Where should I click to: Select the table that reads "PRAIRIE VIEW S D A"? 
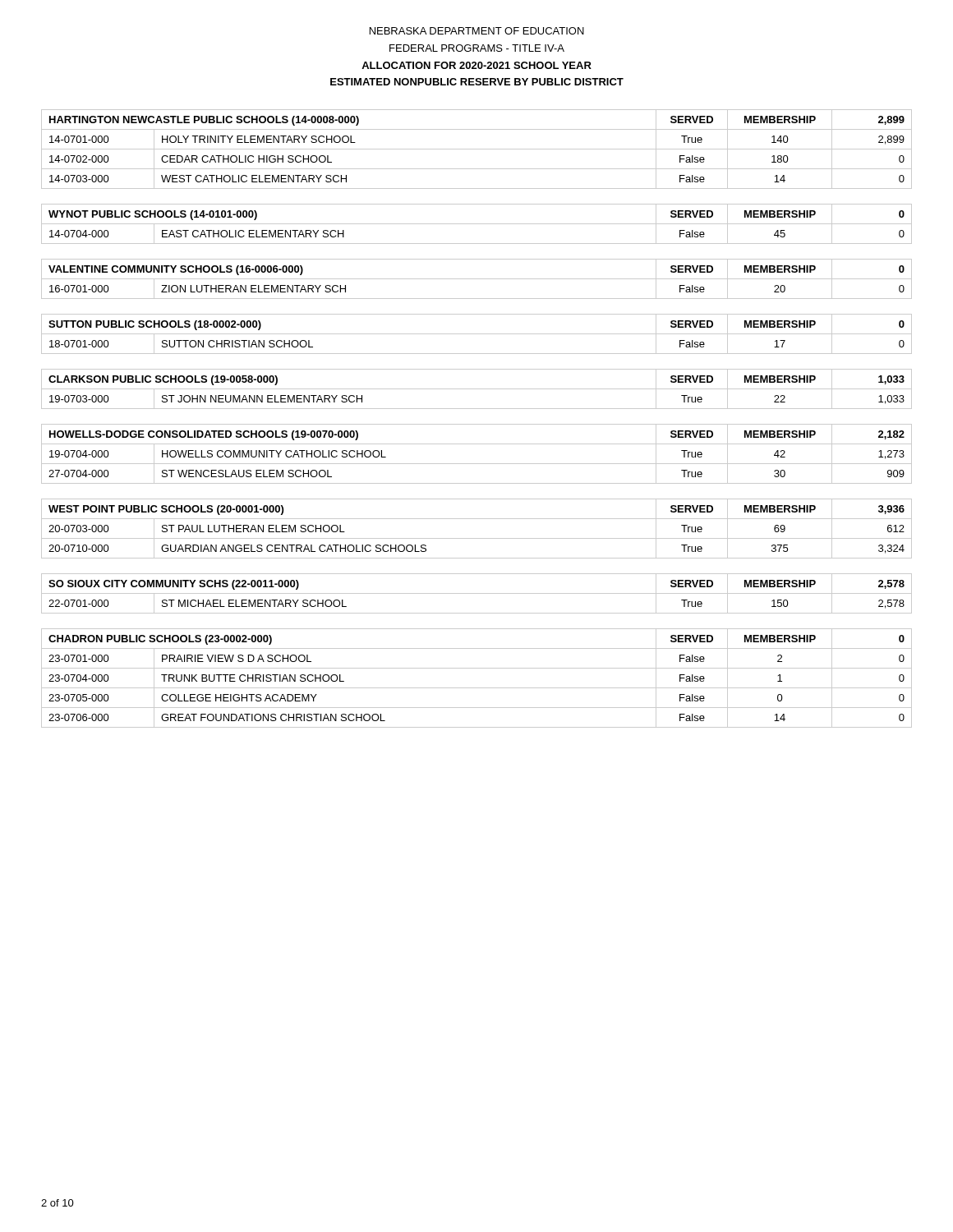pyautogui.click(x=476, y=678)
